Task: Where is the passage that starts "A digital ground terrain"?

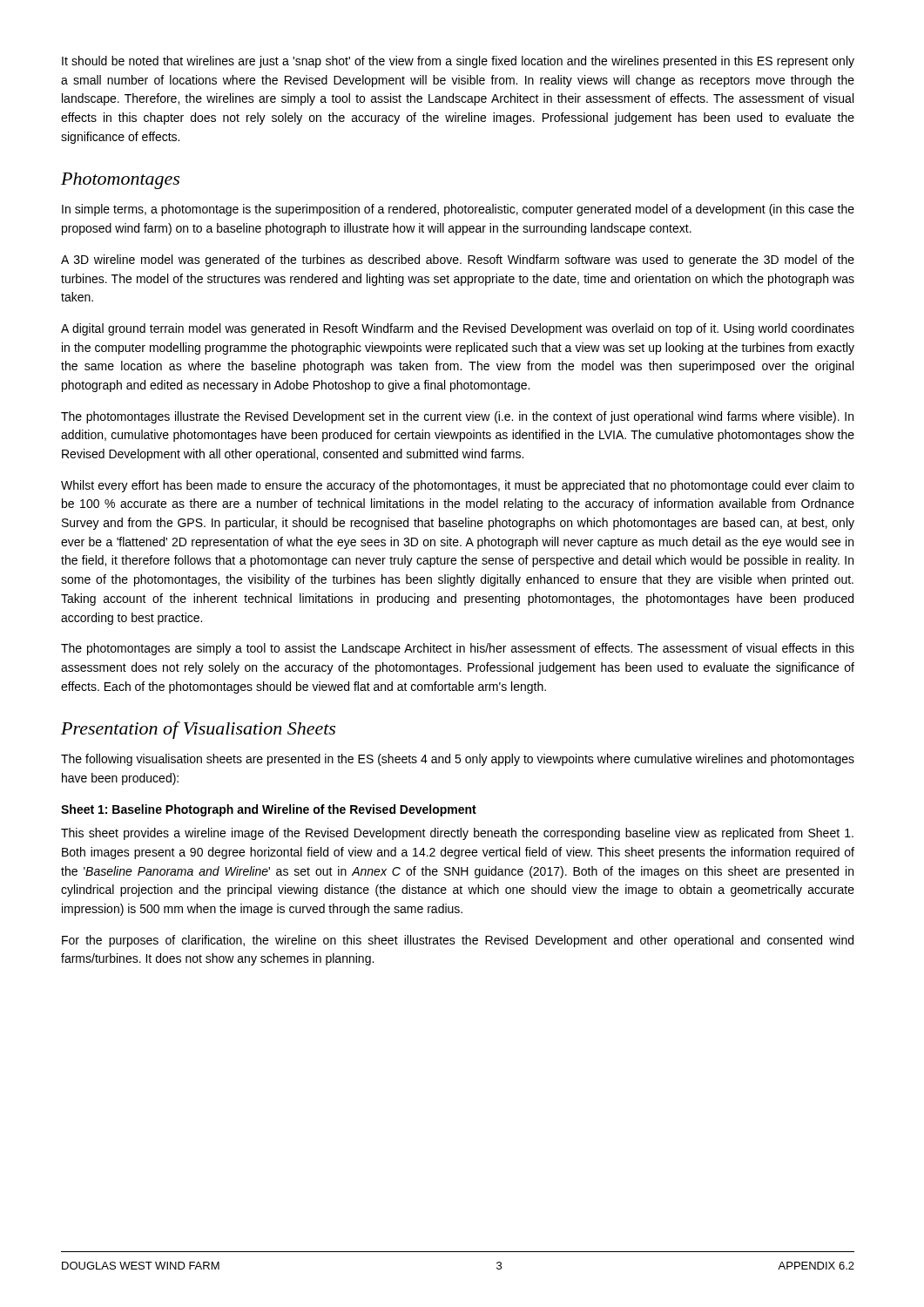Action: (458, 357)
